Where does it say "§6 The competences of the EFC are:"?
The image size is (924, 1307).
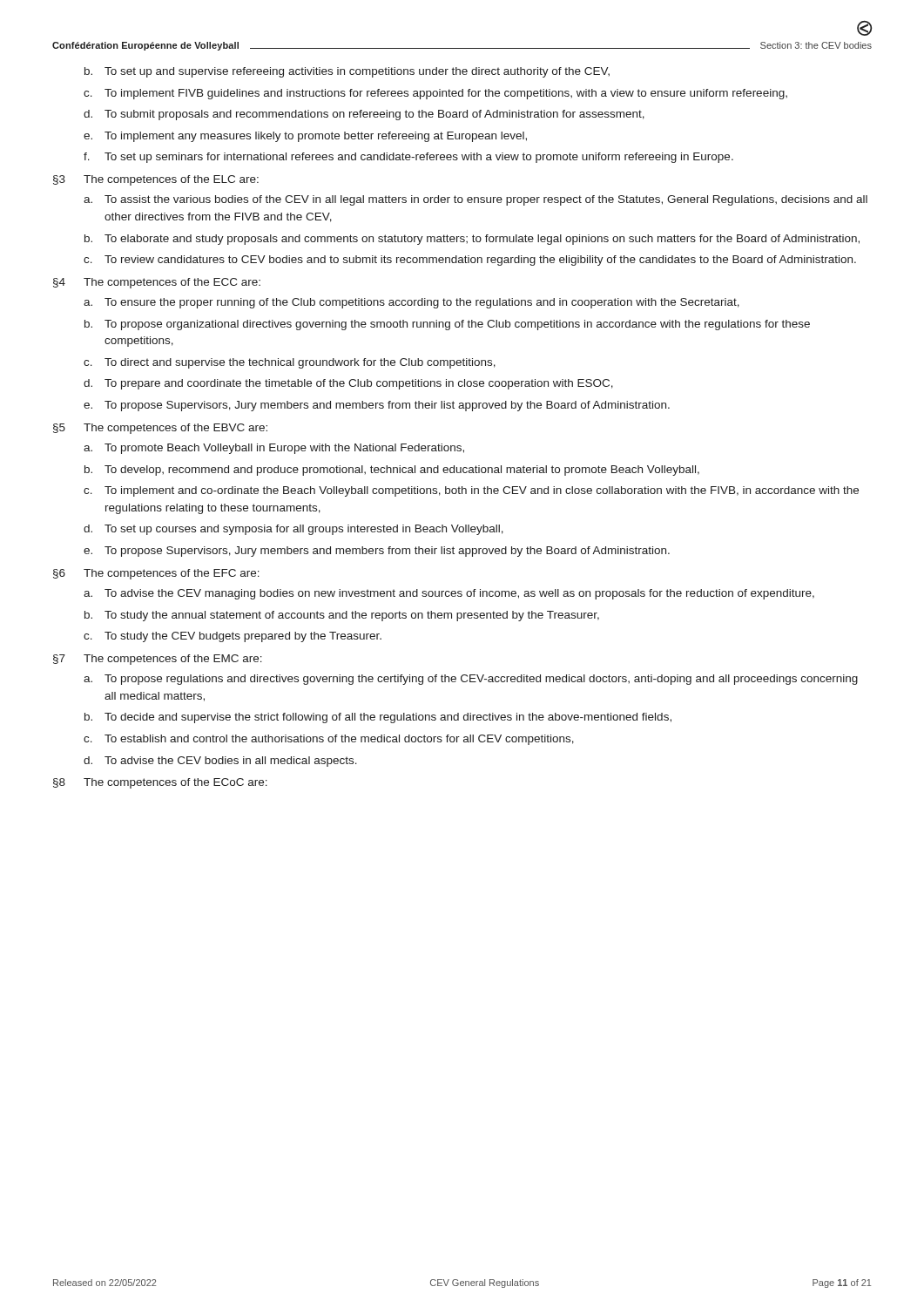[156, 574]
